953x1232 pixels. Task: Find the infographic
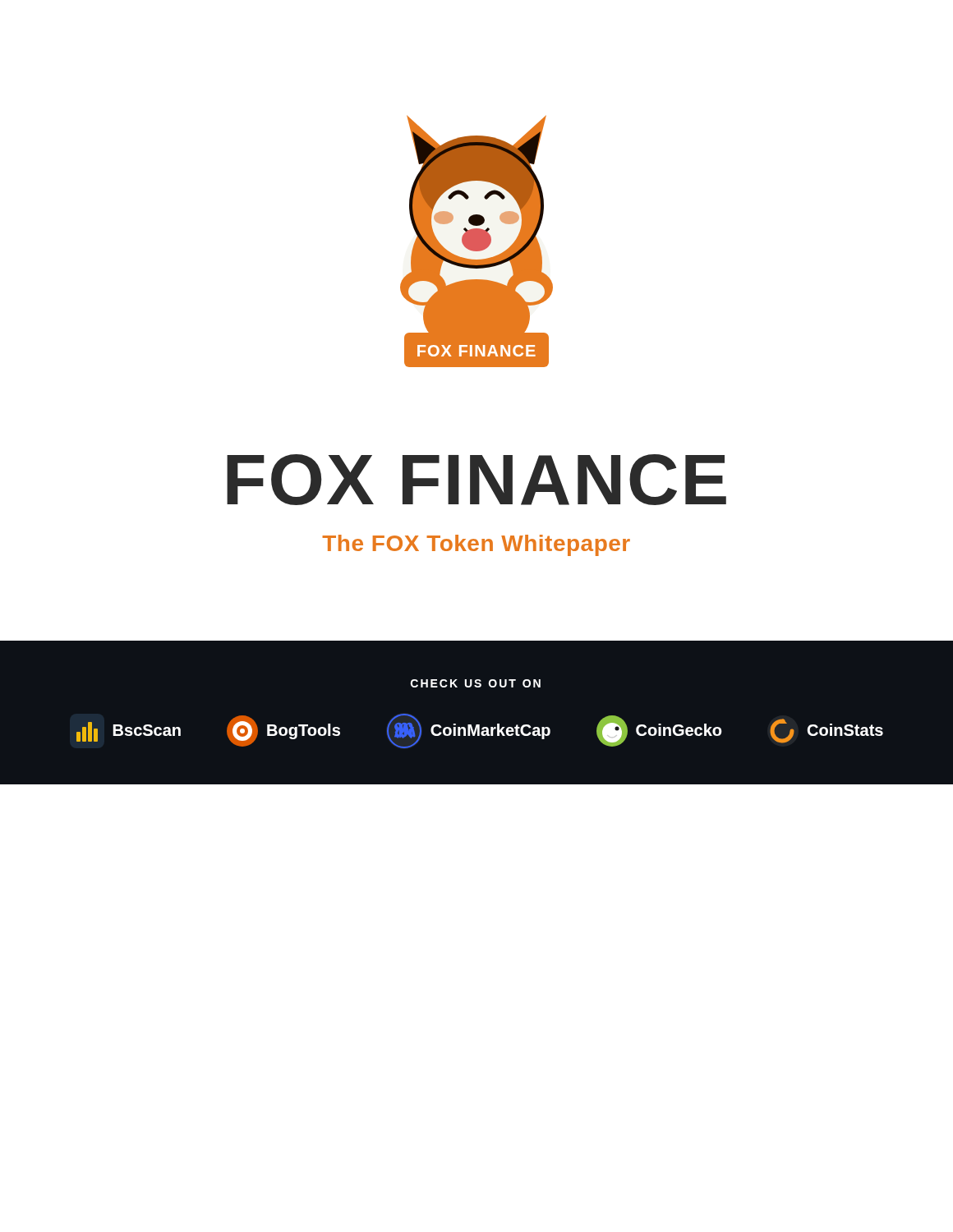[x=476, y=713]
